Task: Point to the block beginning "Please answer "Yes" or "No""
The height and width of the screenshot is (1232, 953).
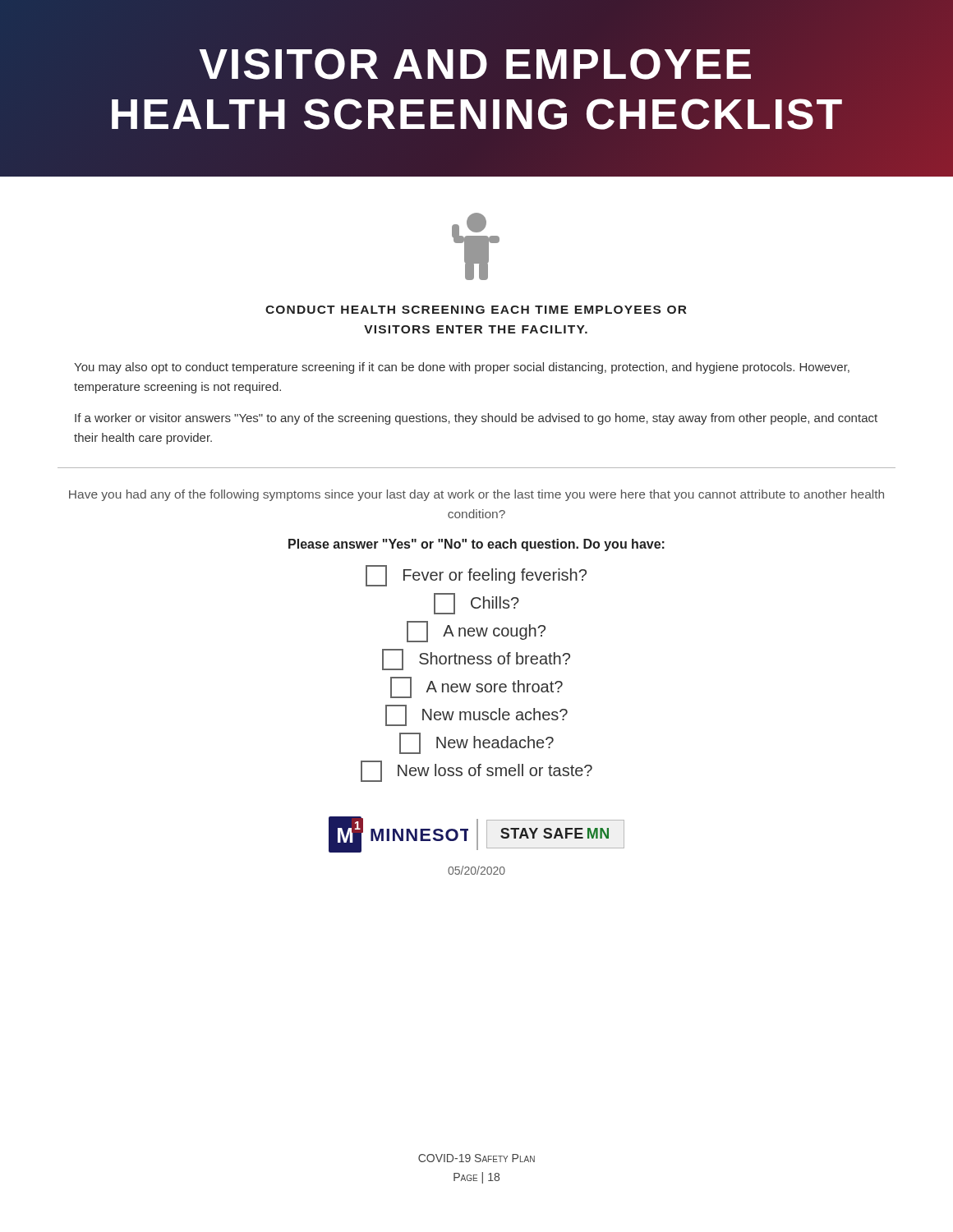Action: [x=476, y=544]
